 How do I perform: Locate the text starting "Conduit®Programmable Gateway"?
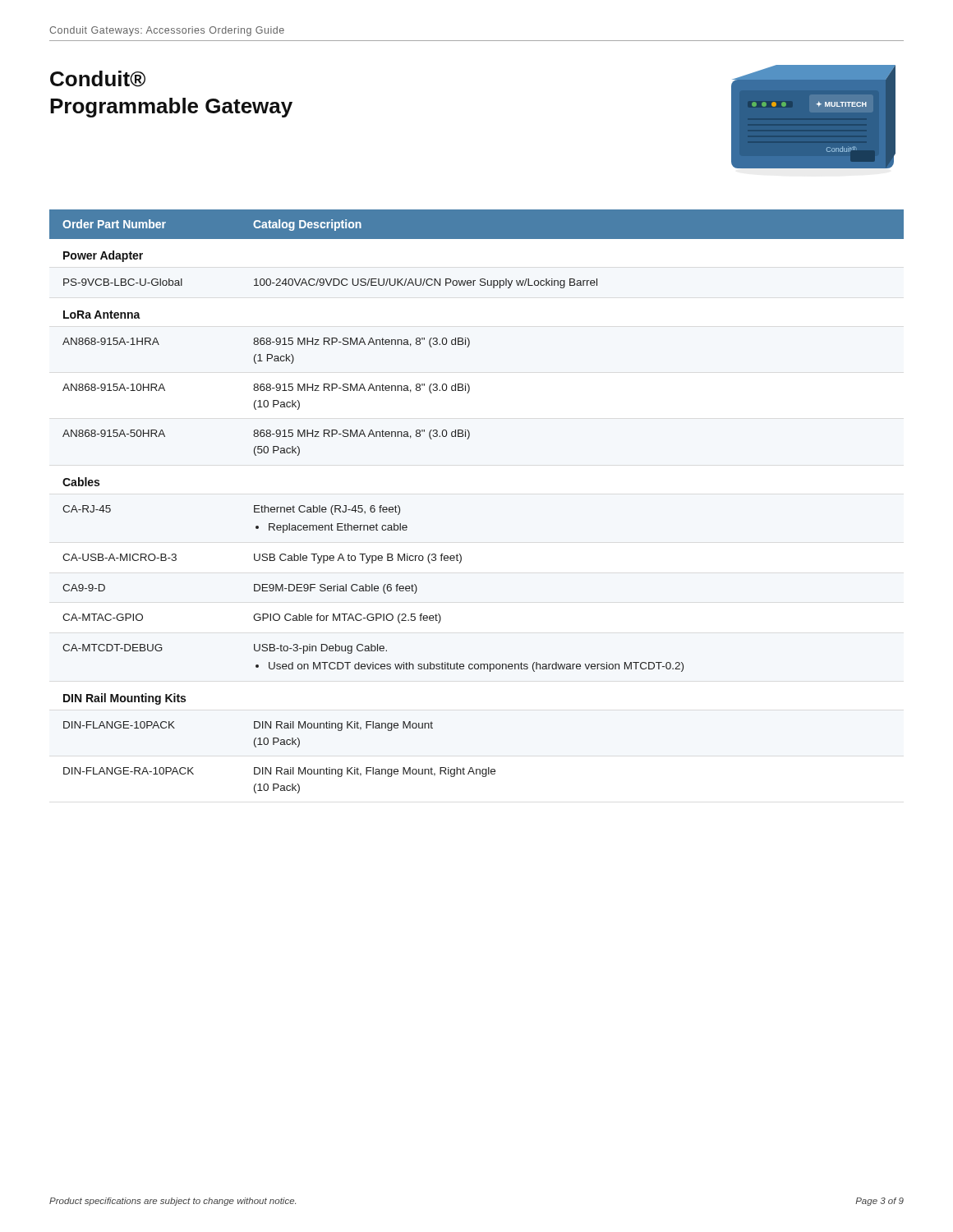(238, 92)
